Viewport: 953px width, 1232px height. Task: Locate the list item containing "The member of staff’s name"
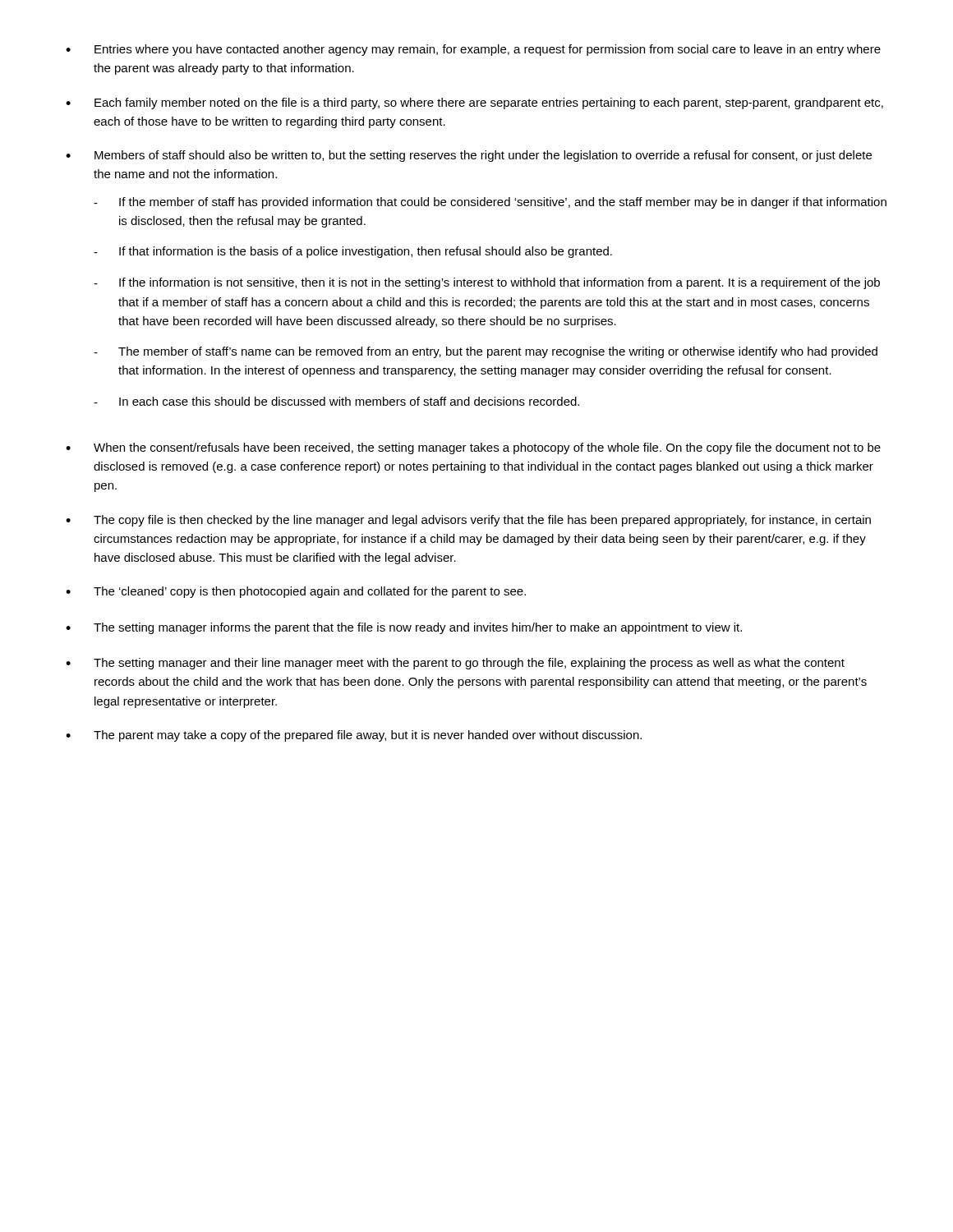click(x=498, y=361)
